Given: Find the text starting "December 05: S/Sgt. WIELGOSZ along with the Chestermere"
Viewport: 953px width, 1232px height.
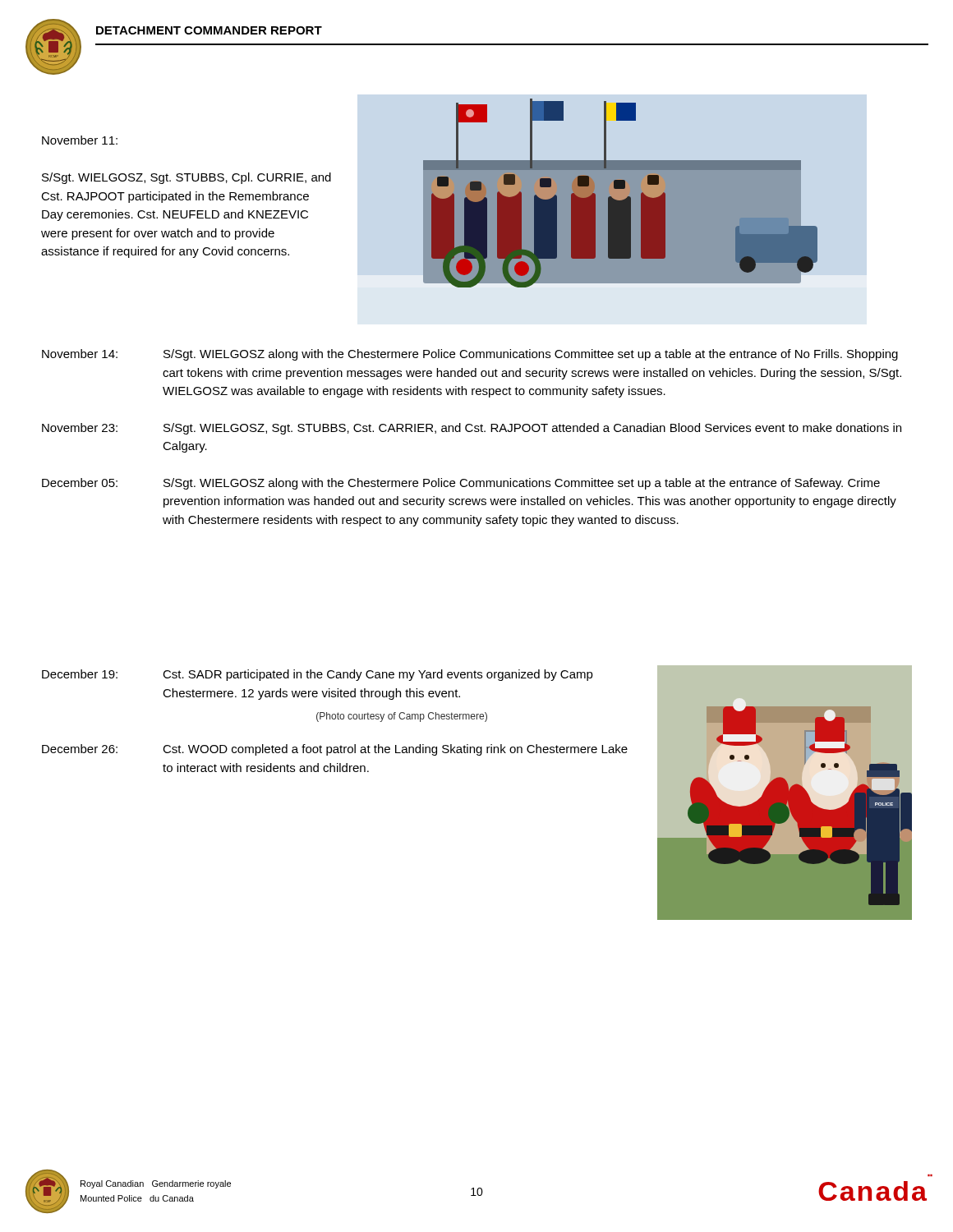Looking at the screenshot, I should click(x=476, y=501).
